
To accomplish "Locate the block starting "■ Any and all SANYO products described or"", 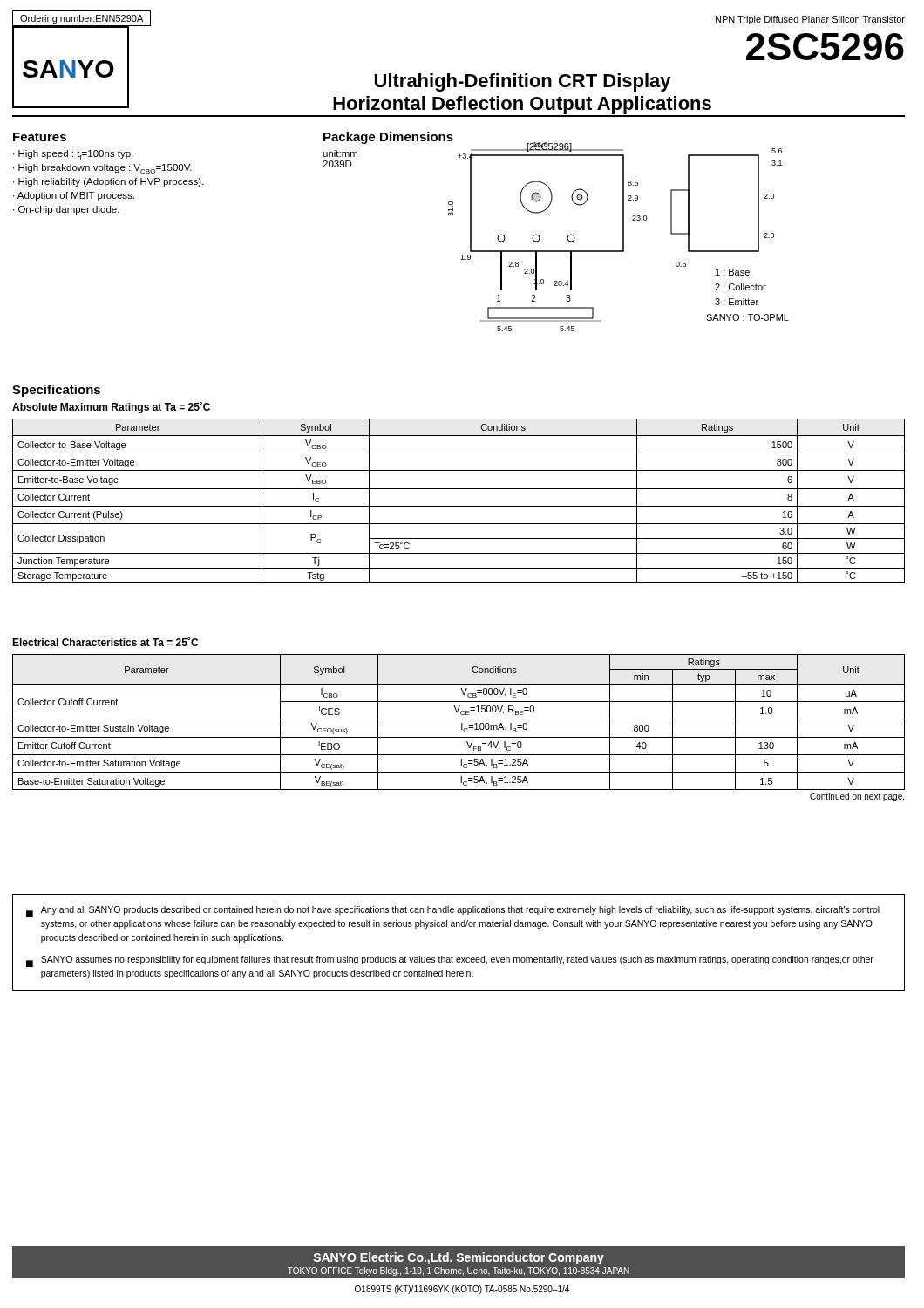I will 453,912.
